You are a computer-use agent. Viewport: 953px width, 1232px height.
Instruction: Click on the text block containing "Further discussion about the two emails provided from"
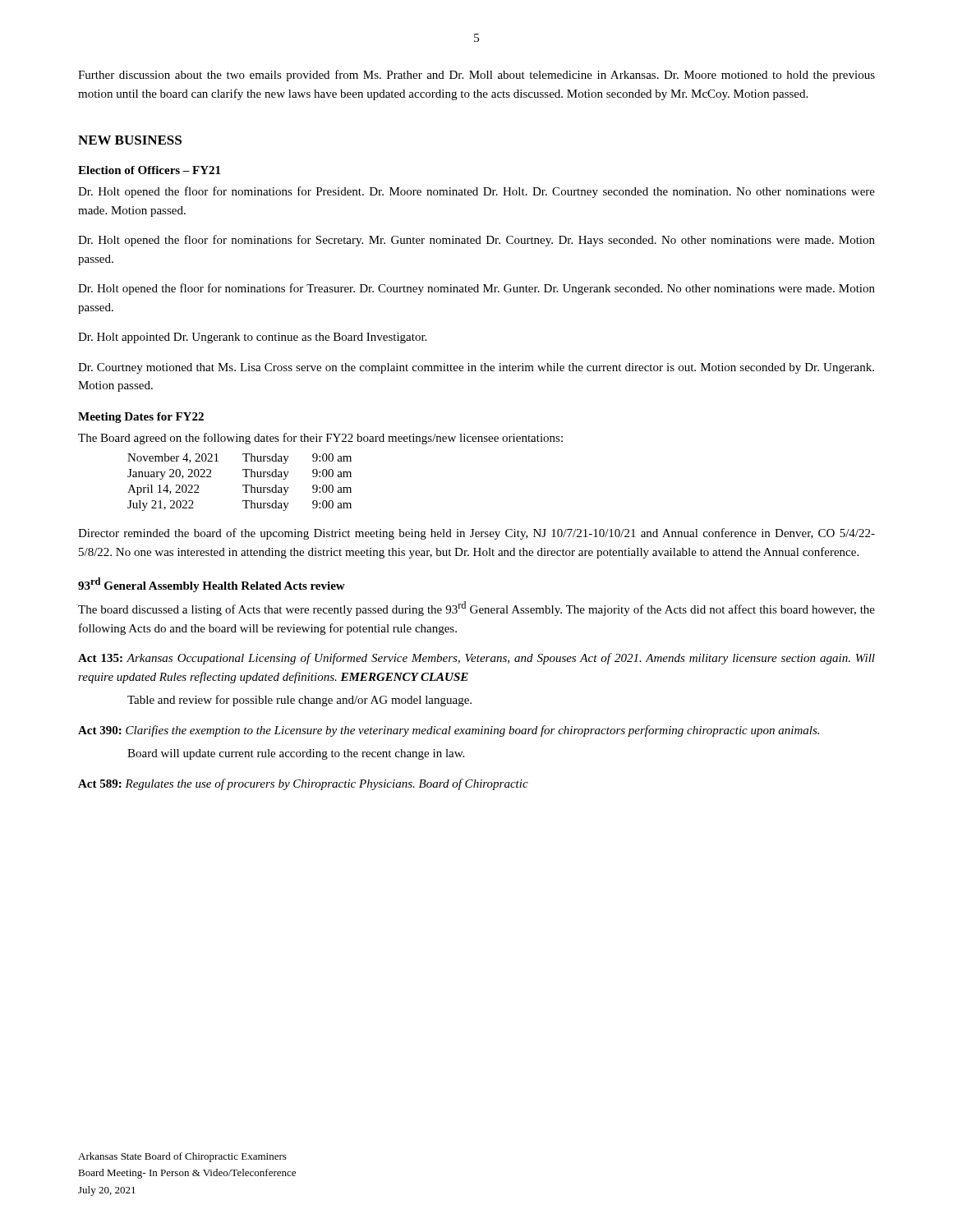click(476, 84)
